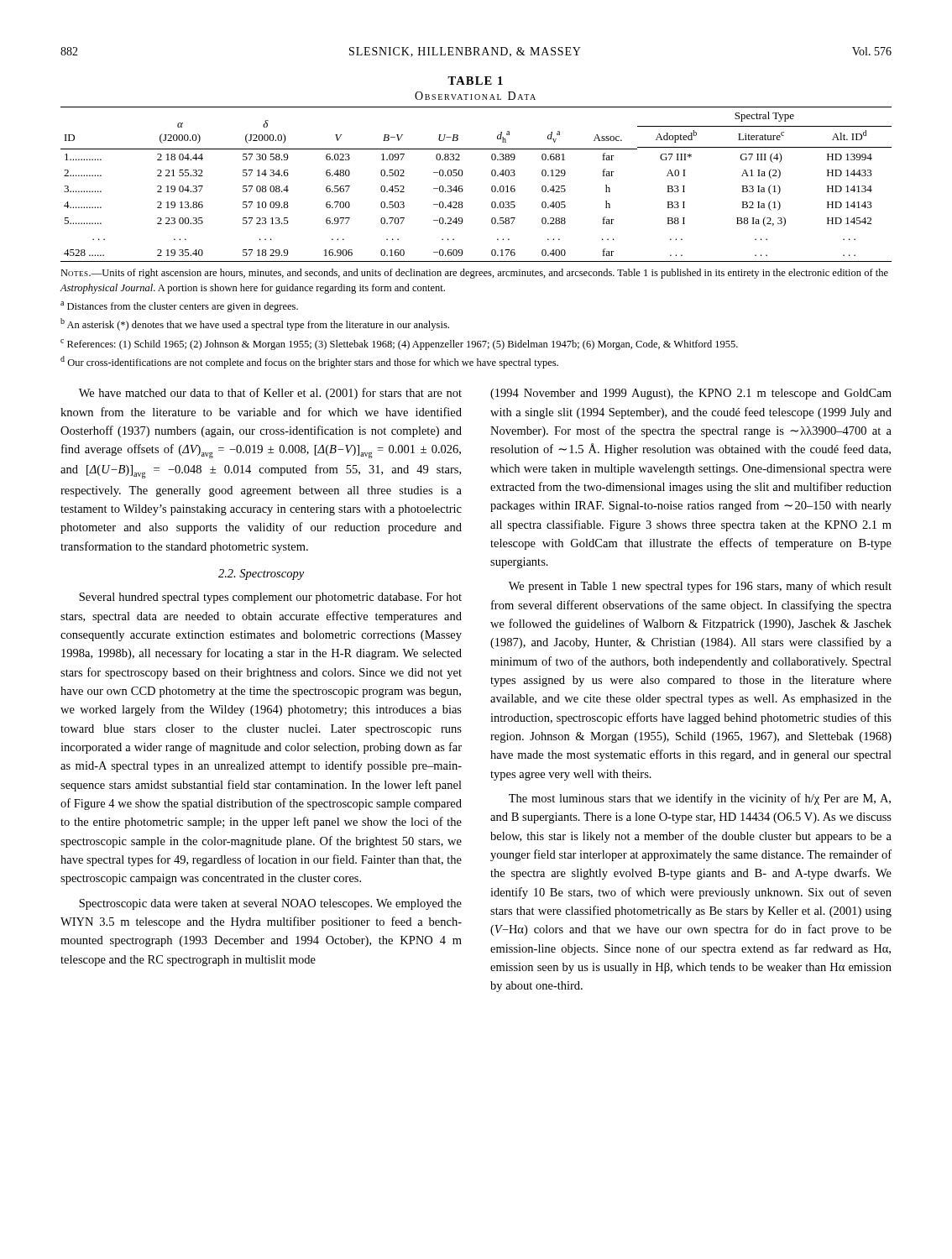
Task: Point to the block beginning "Notes.—Units of right ascension are hours, minutes, and"
Action: 474,274
